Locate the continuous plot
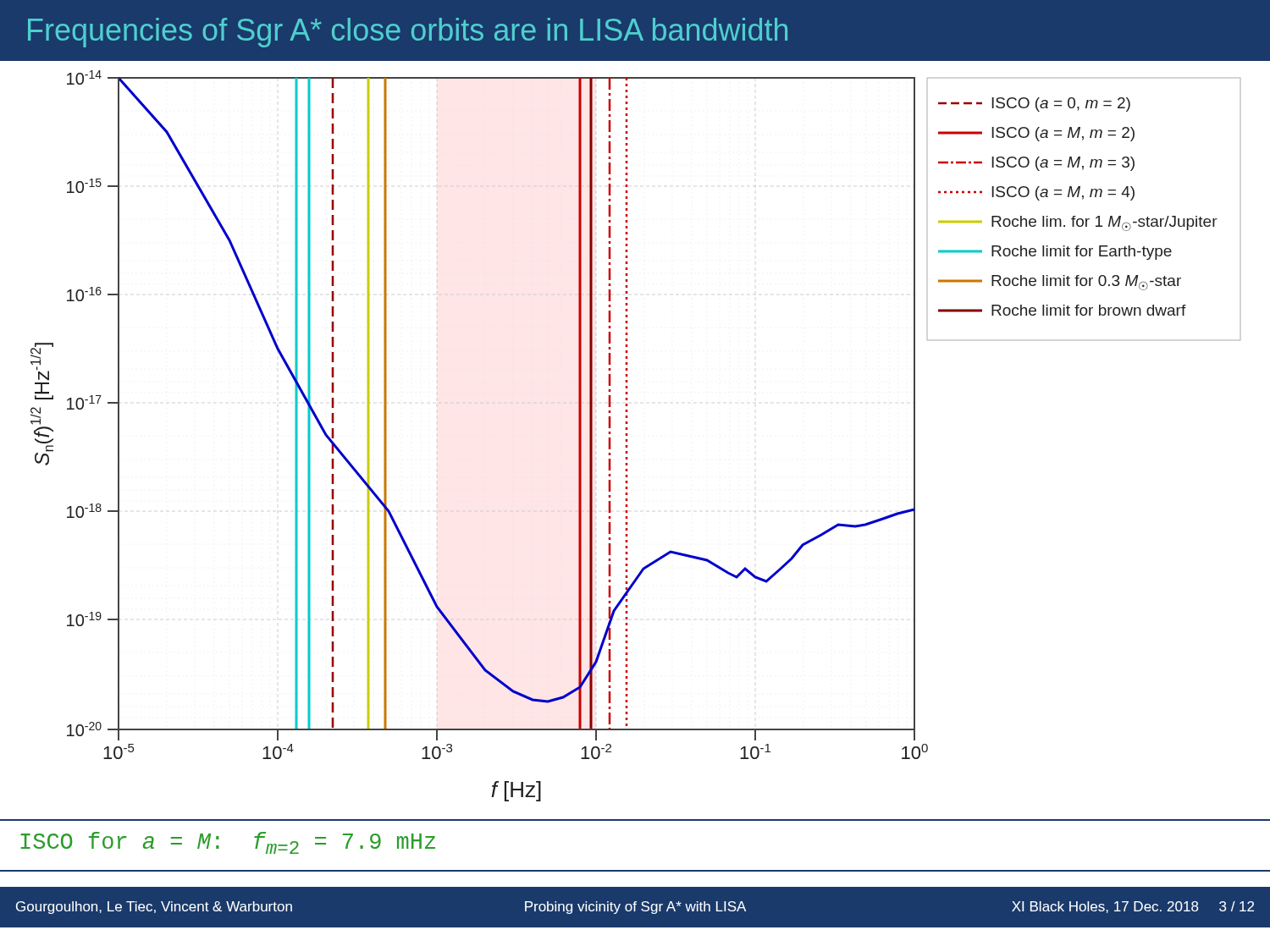Image resolution: width=1270 pixels, height=952 pixels. 635,433
